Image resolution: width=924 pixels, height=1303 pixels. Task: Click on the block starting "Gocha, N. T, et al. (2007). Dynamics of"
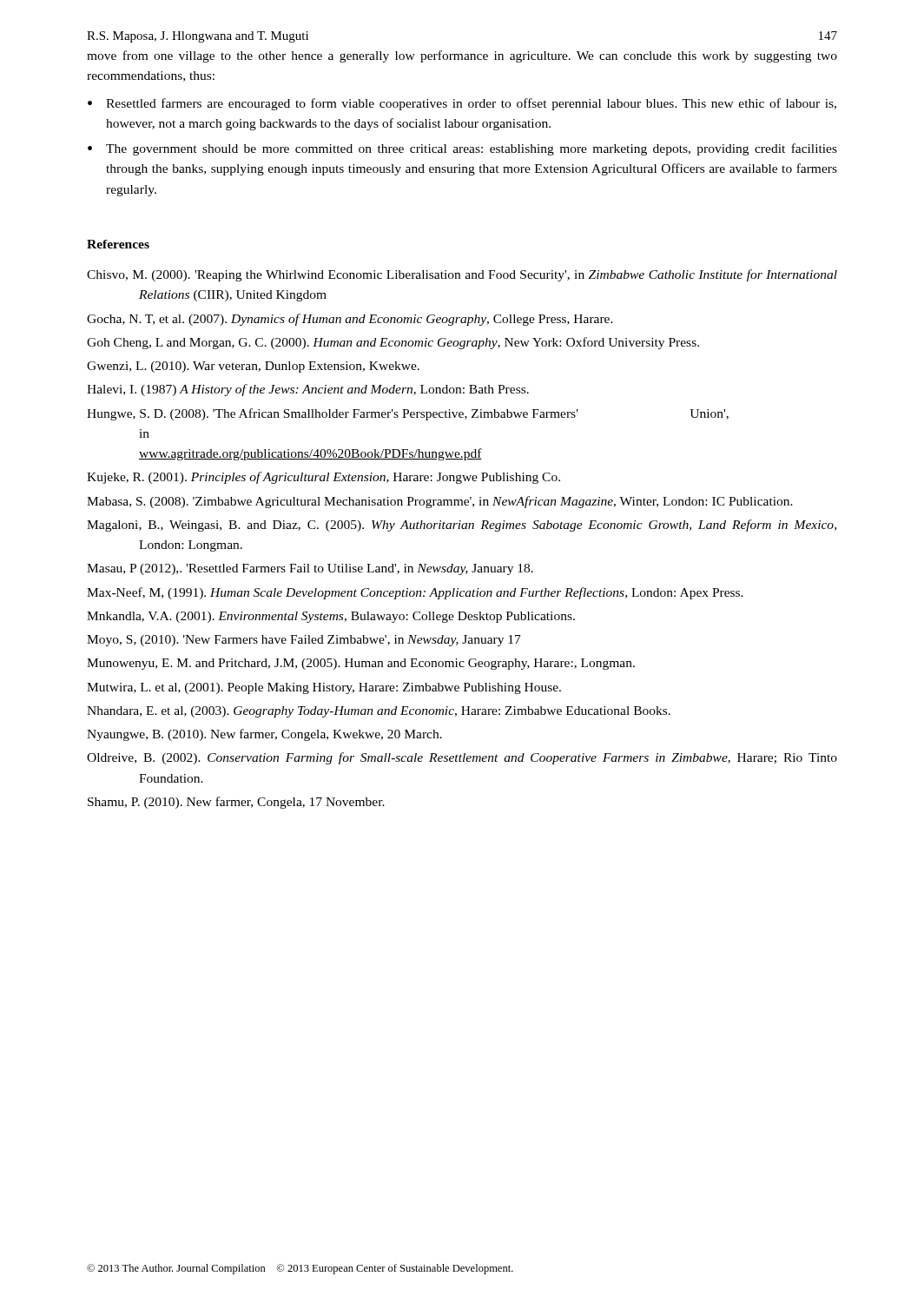(350, 318)
